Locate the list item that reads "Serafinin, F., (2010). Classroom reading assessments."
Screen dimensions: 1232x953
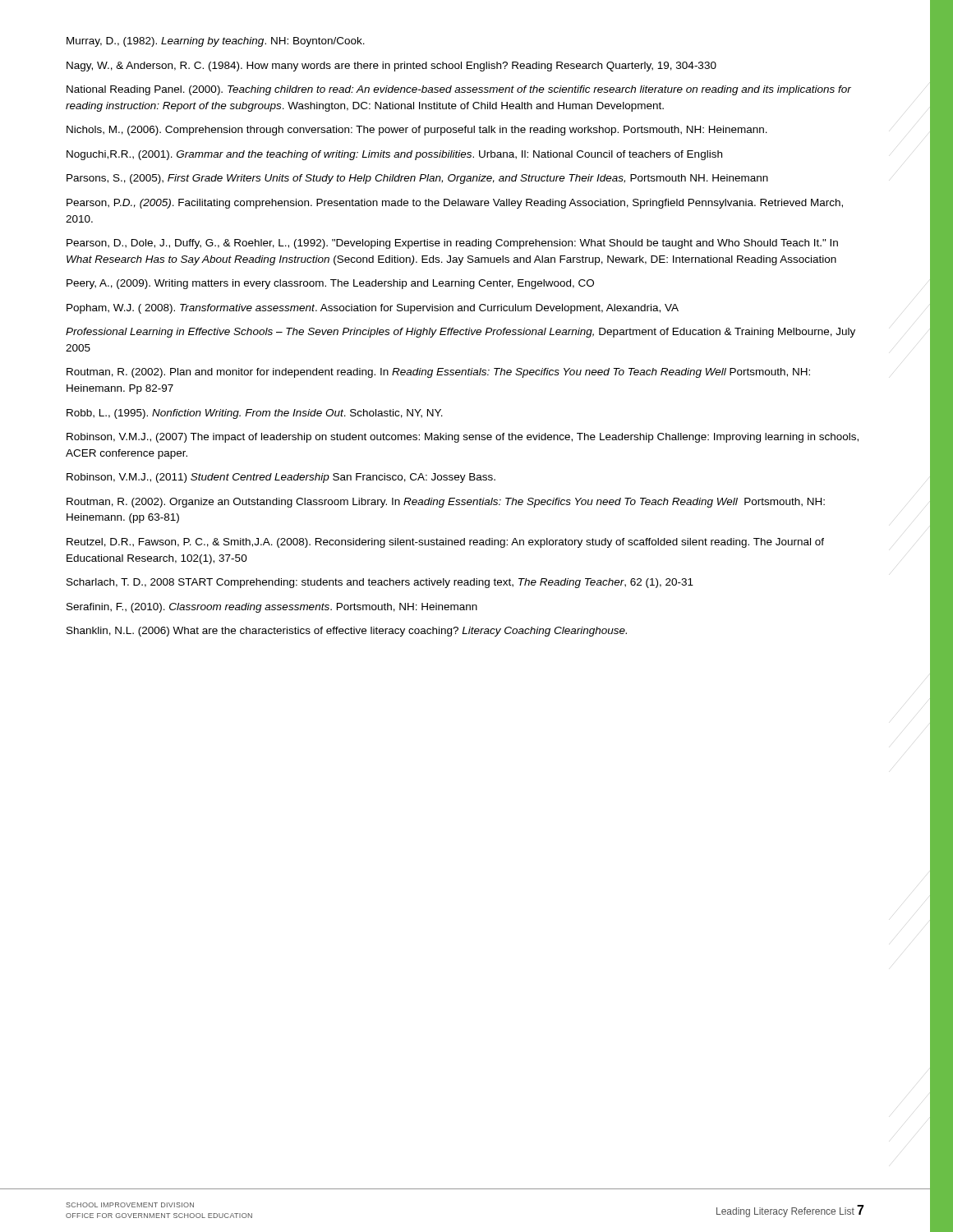click(272, 606)
